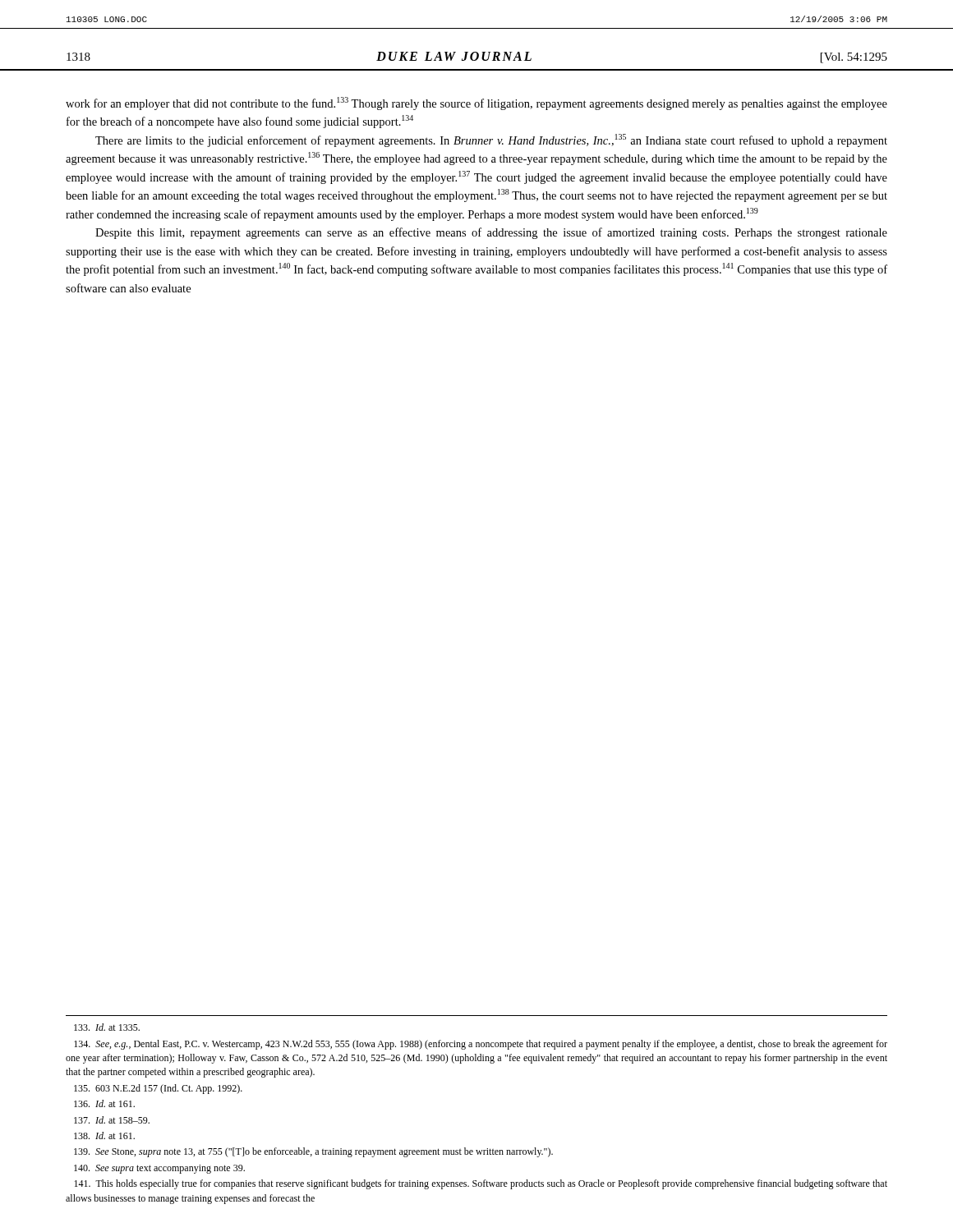Locate the passage starting "There are limits to the judicial enforcement"
This screenshot has height=1232, width=953.
coord(476,177)
